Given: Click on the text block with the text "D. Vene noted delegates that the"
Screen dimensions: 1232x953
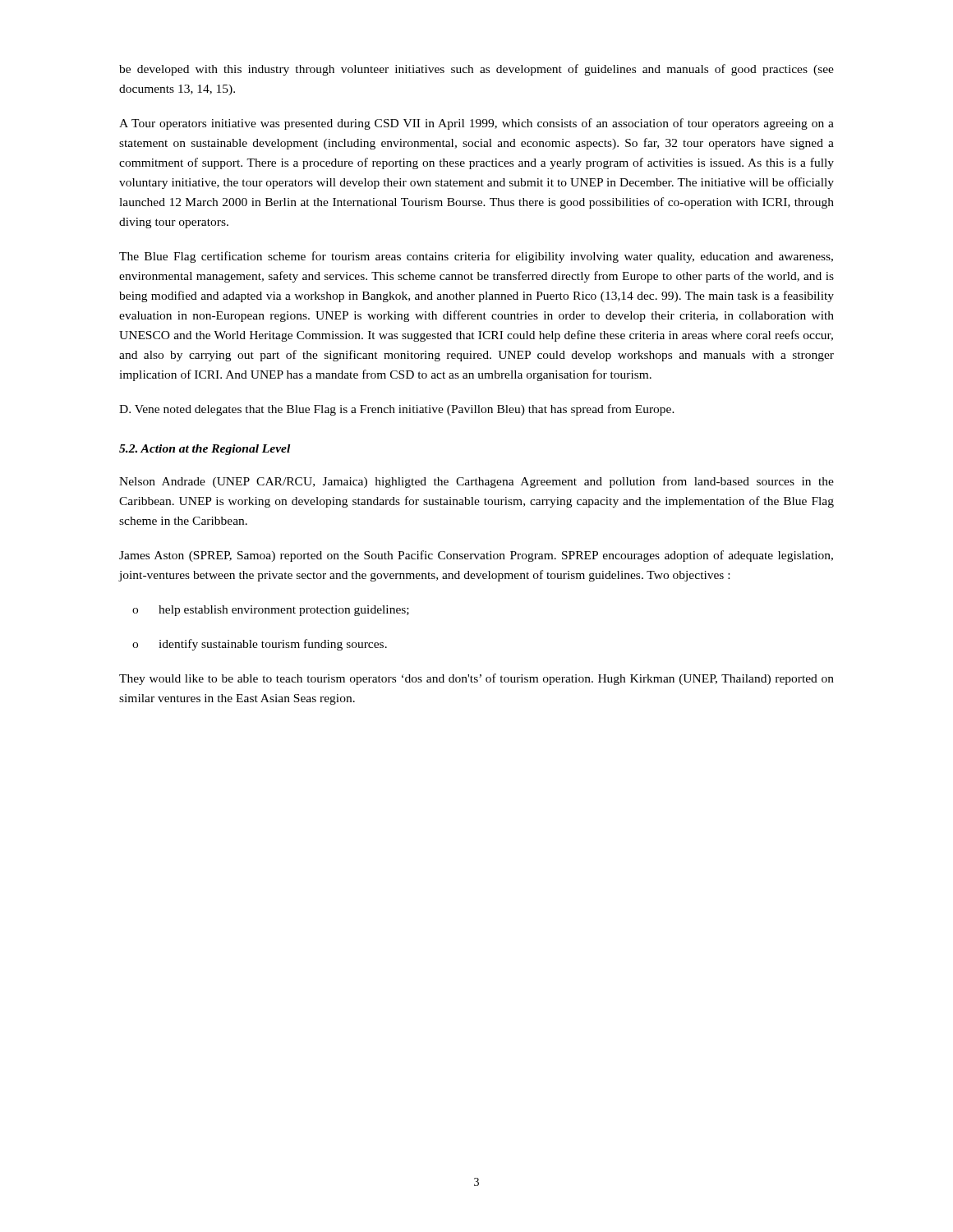Looking at the screenshot, I should tap(476, 409).
